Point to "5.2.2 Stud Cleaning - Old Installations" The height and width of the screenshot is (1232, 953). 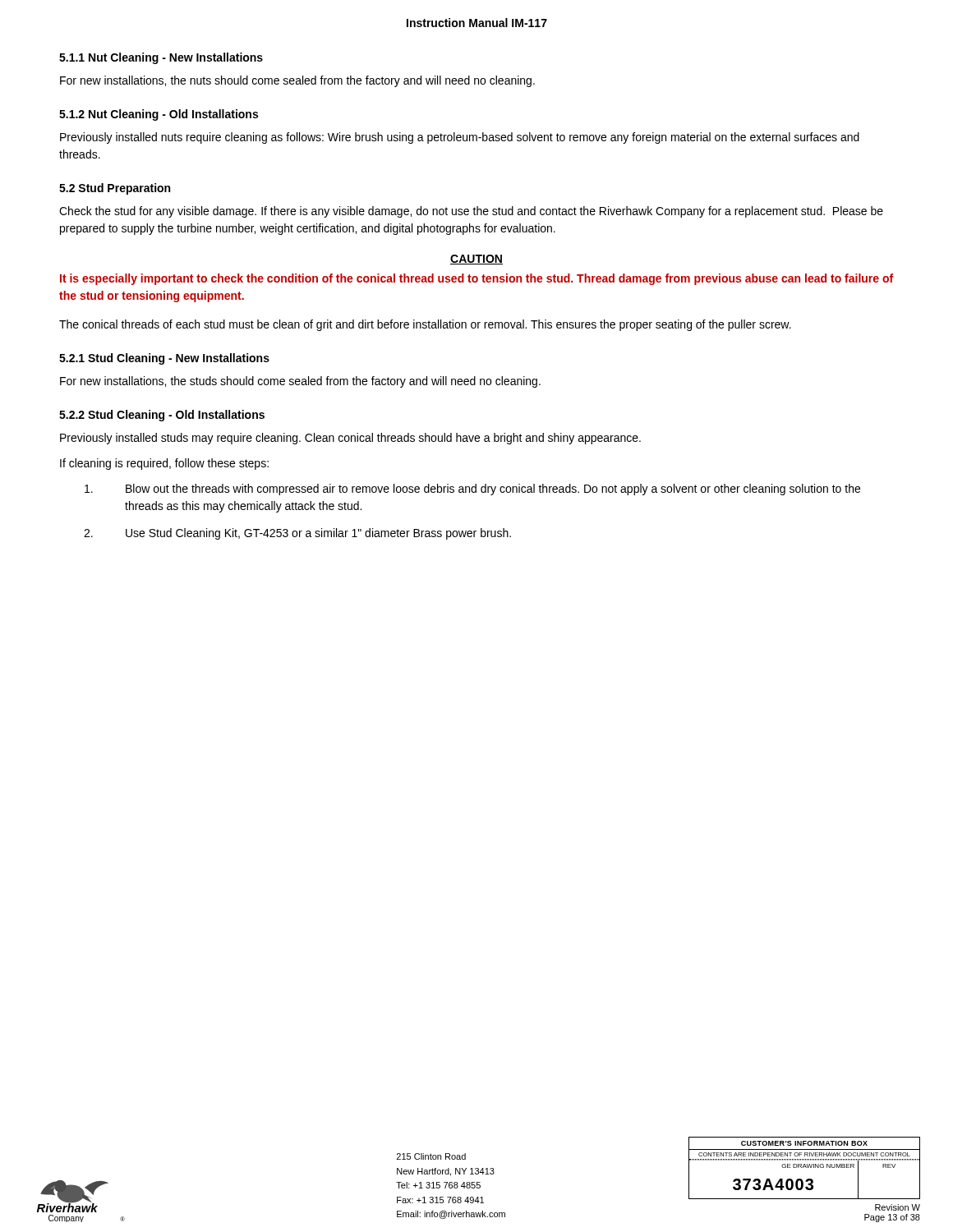click(x=162, y=415)
